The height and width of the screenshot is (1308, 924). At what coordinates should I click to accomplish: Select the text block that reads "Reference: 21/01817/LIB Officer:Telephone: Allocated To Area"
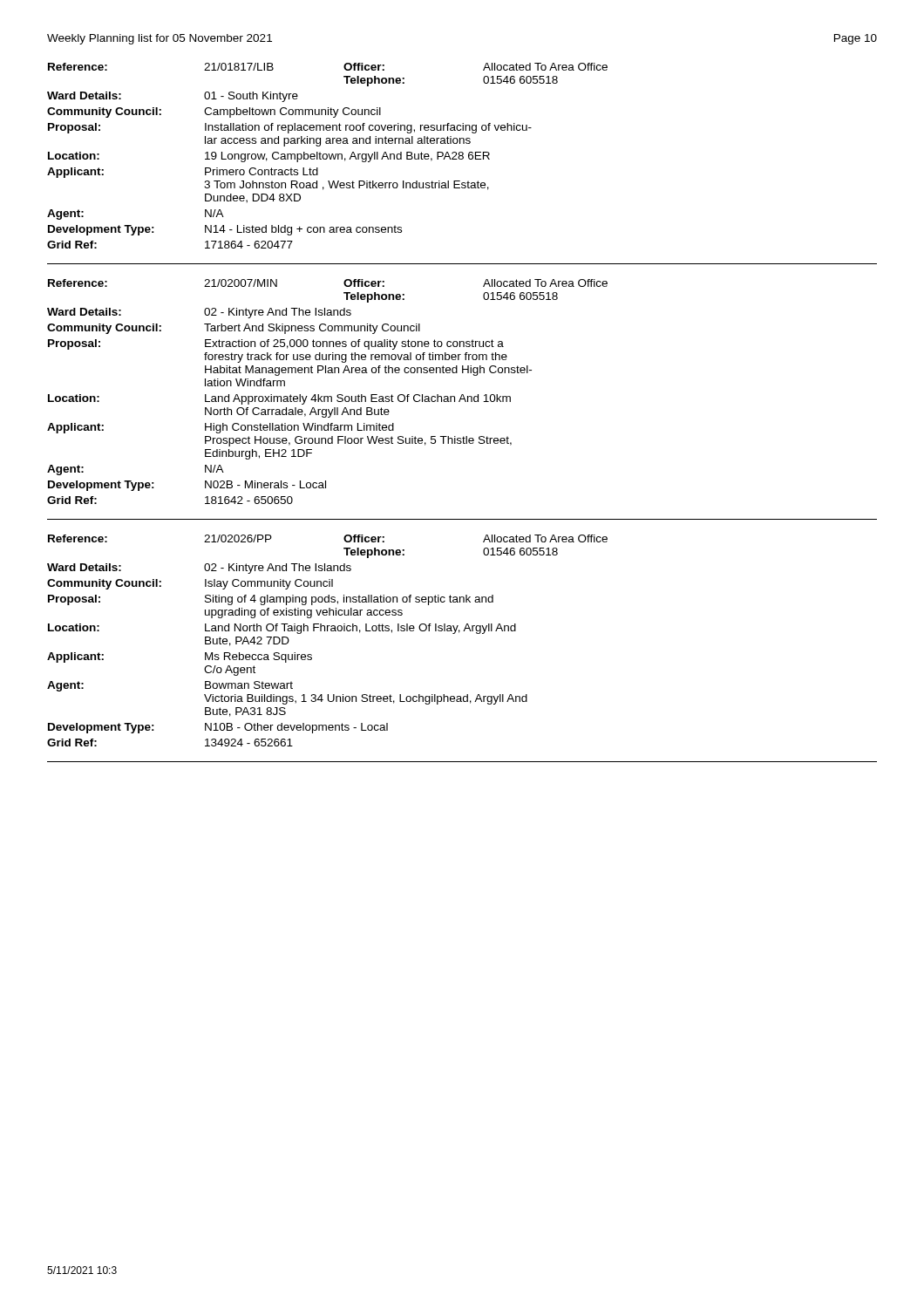click(462, 156)
